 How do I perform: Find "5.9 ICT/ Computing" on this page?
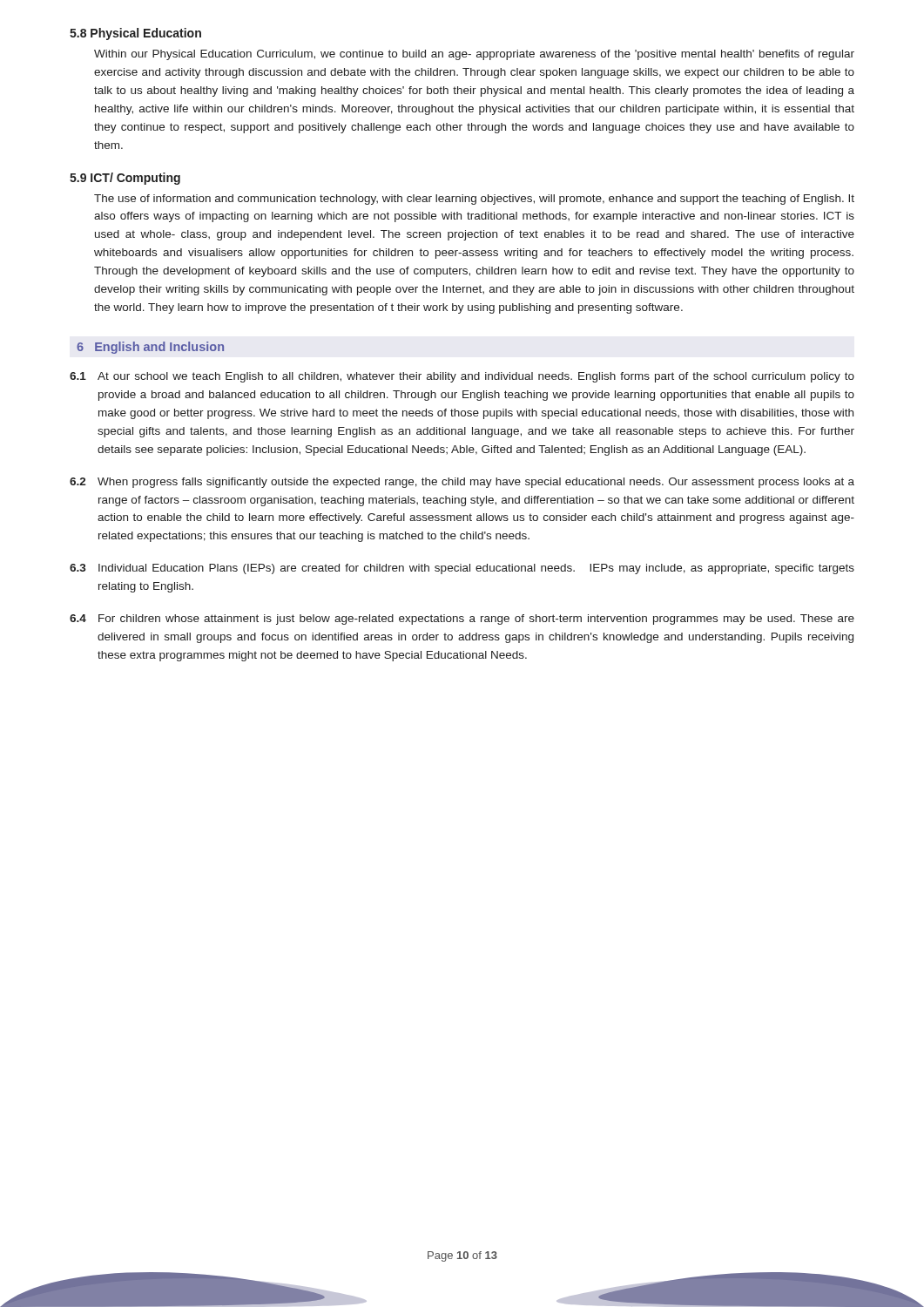coord(125,177)
